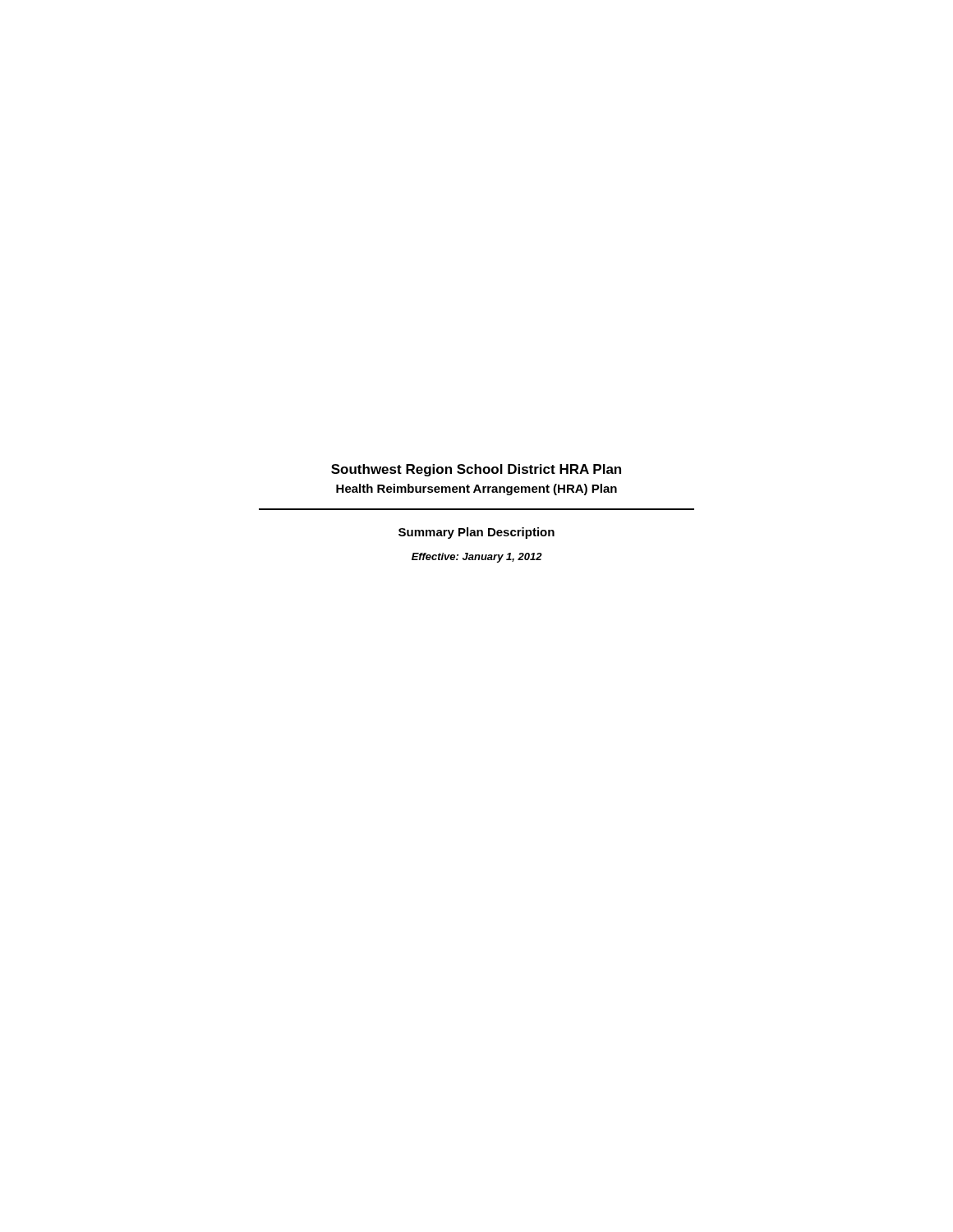Find the text that says "Effective: January 1, 2012"
Viewport: 953px width, 1232px height.
pos(476,556)
